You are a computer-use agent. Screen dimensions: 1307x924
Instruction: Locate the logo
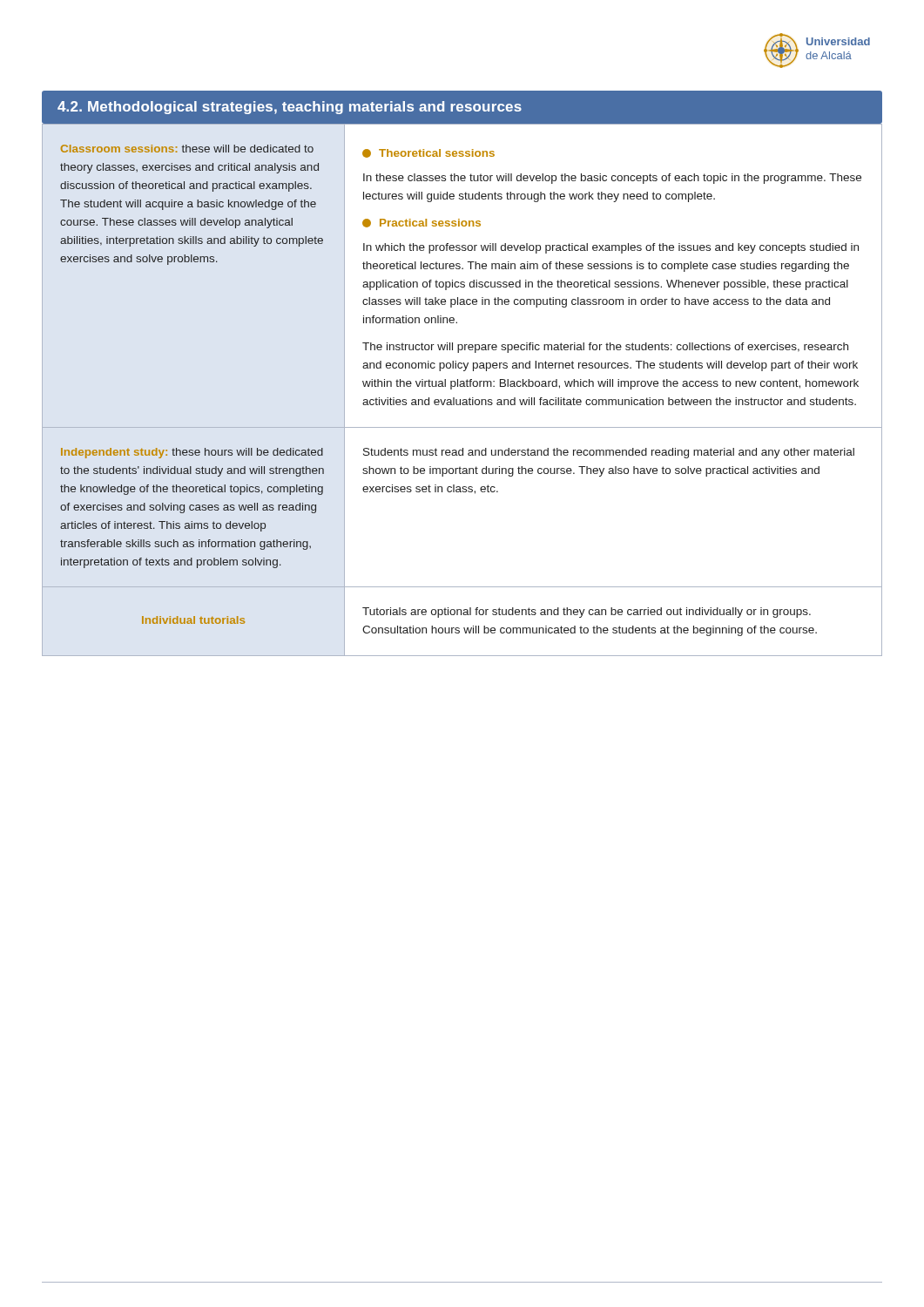click(x=462, y=51)
